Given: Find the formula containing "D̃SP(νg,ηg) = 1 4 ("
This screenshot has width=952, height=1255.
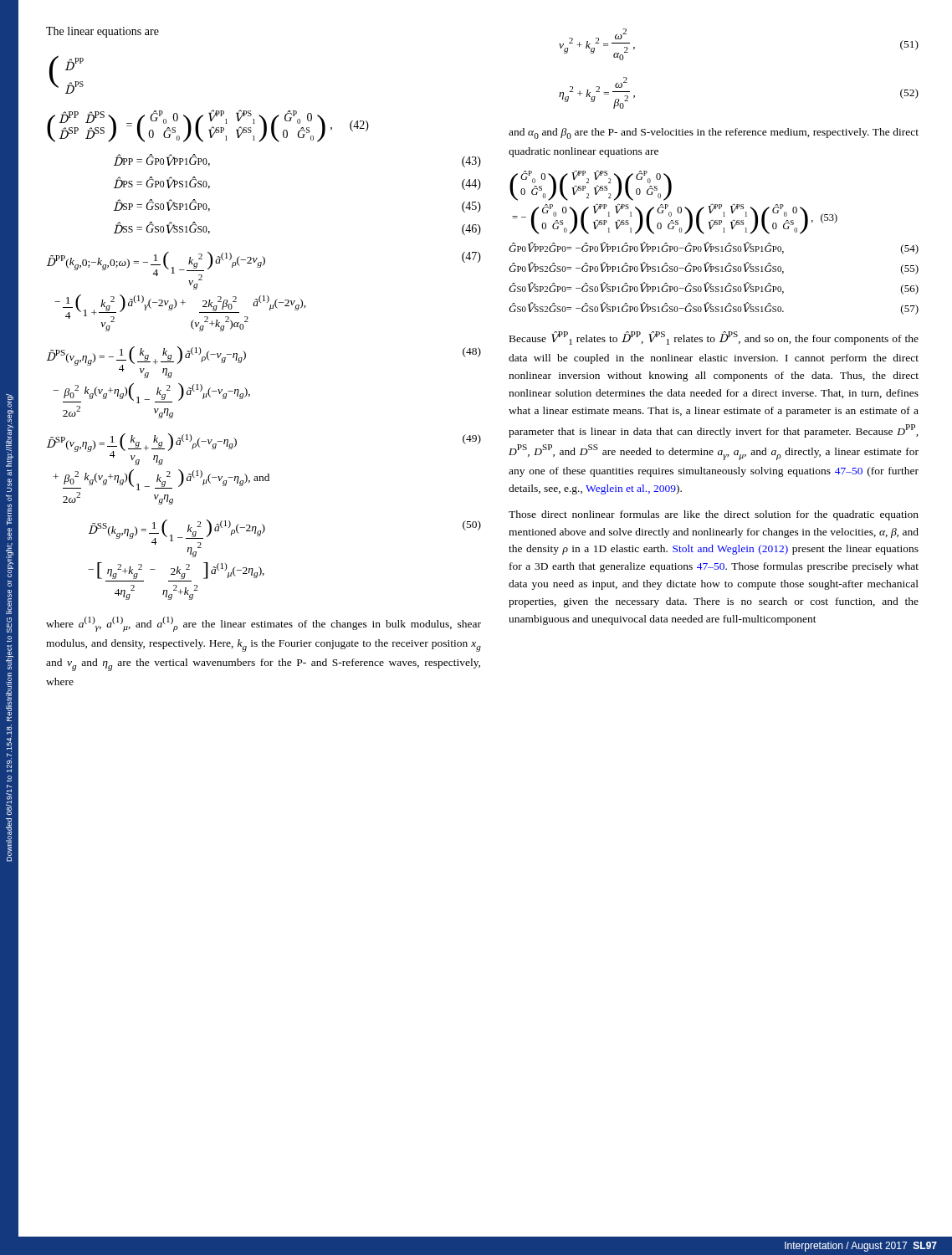Looking at the screenshot, I should (264, 469).
